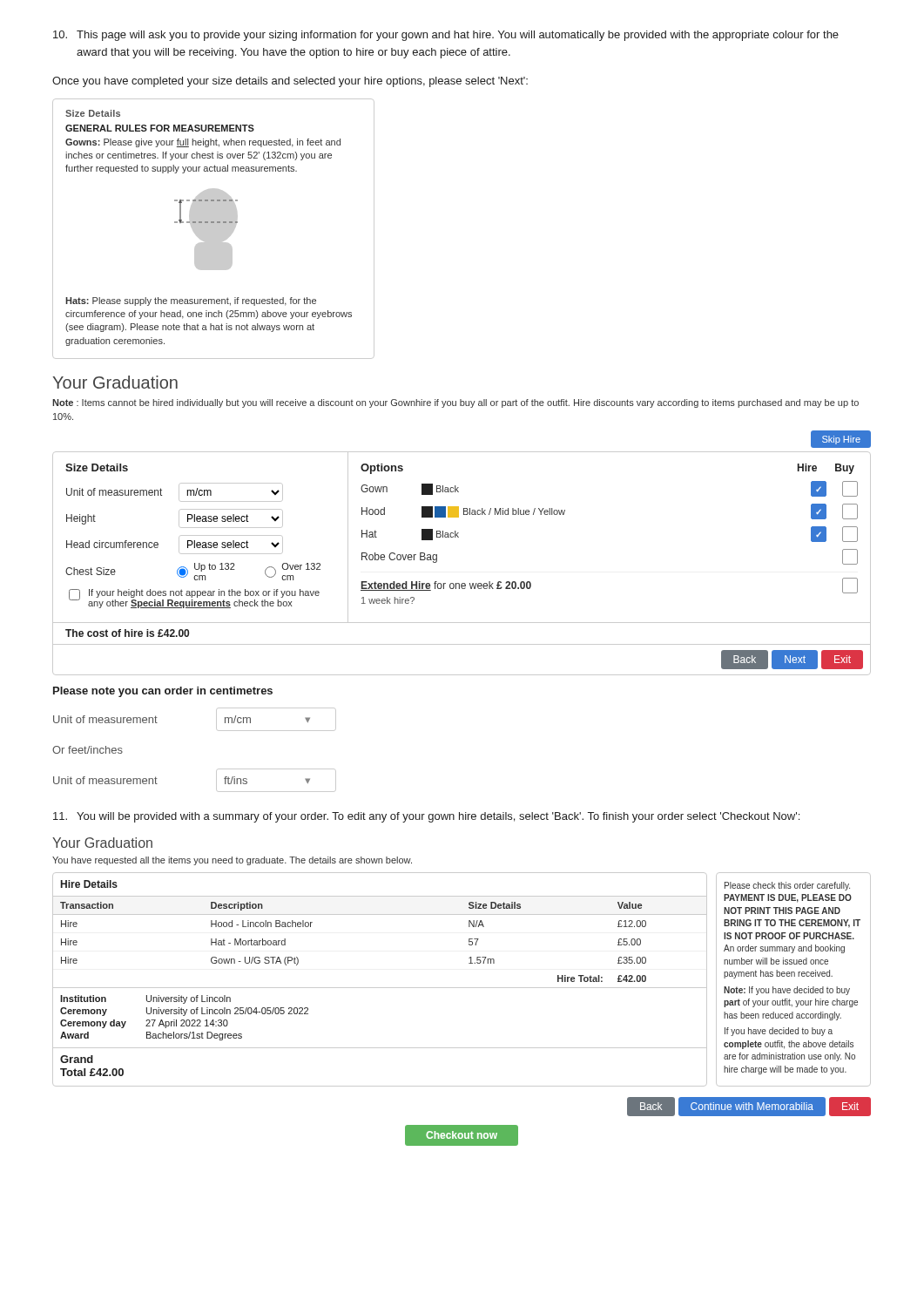Click on the text that reads "Or feet/inches"
Image resolution: width=924 pixels, height=1307 pixels.
[88, 750]
